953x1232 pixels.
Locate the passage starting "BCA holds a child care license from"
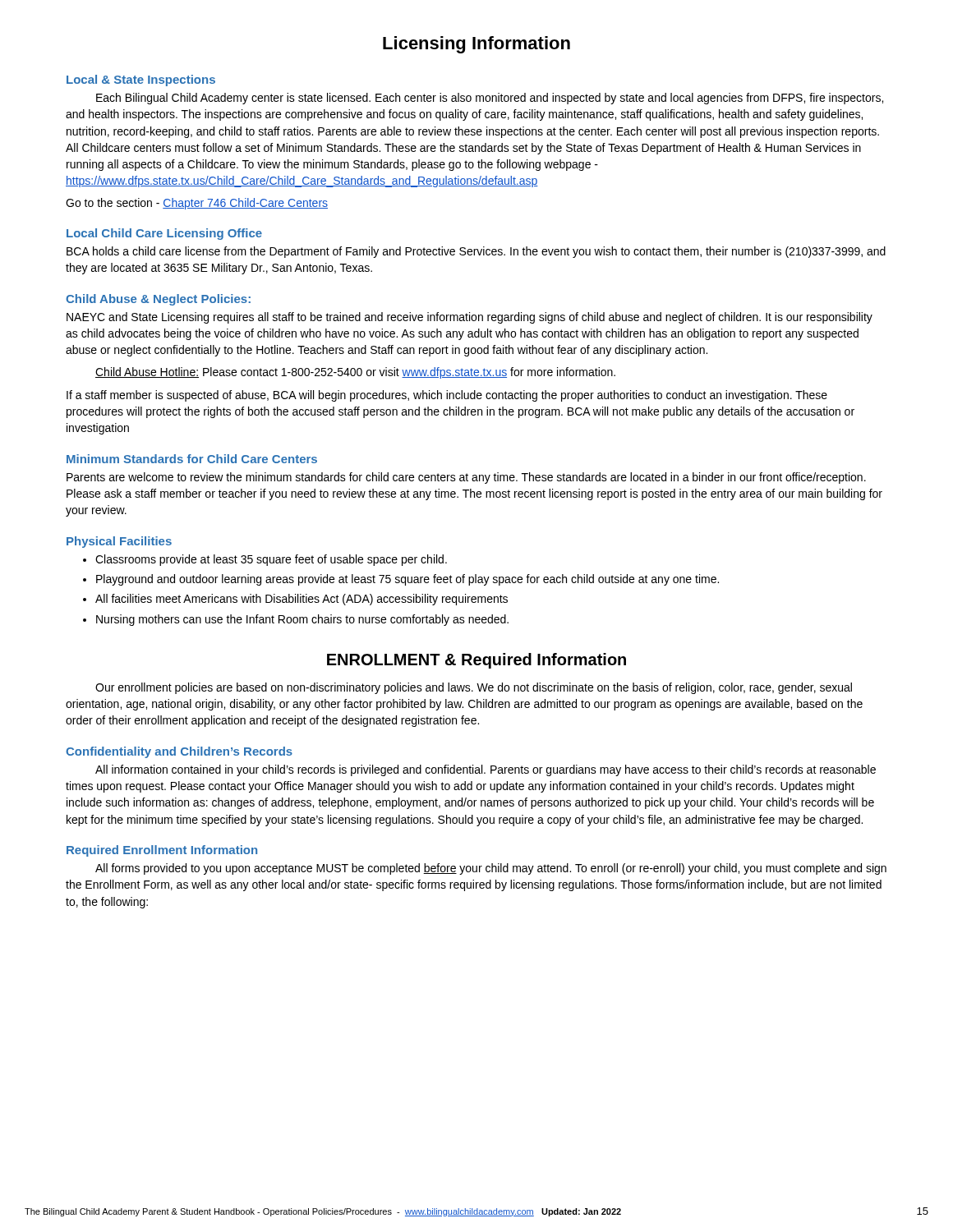tap(476, 260)
